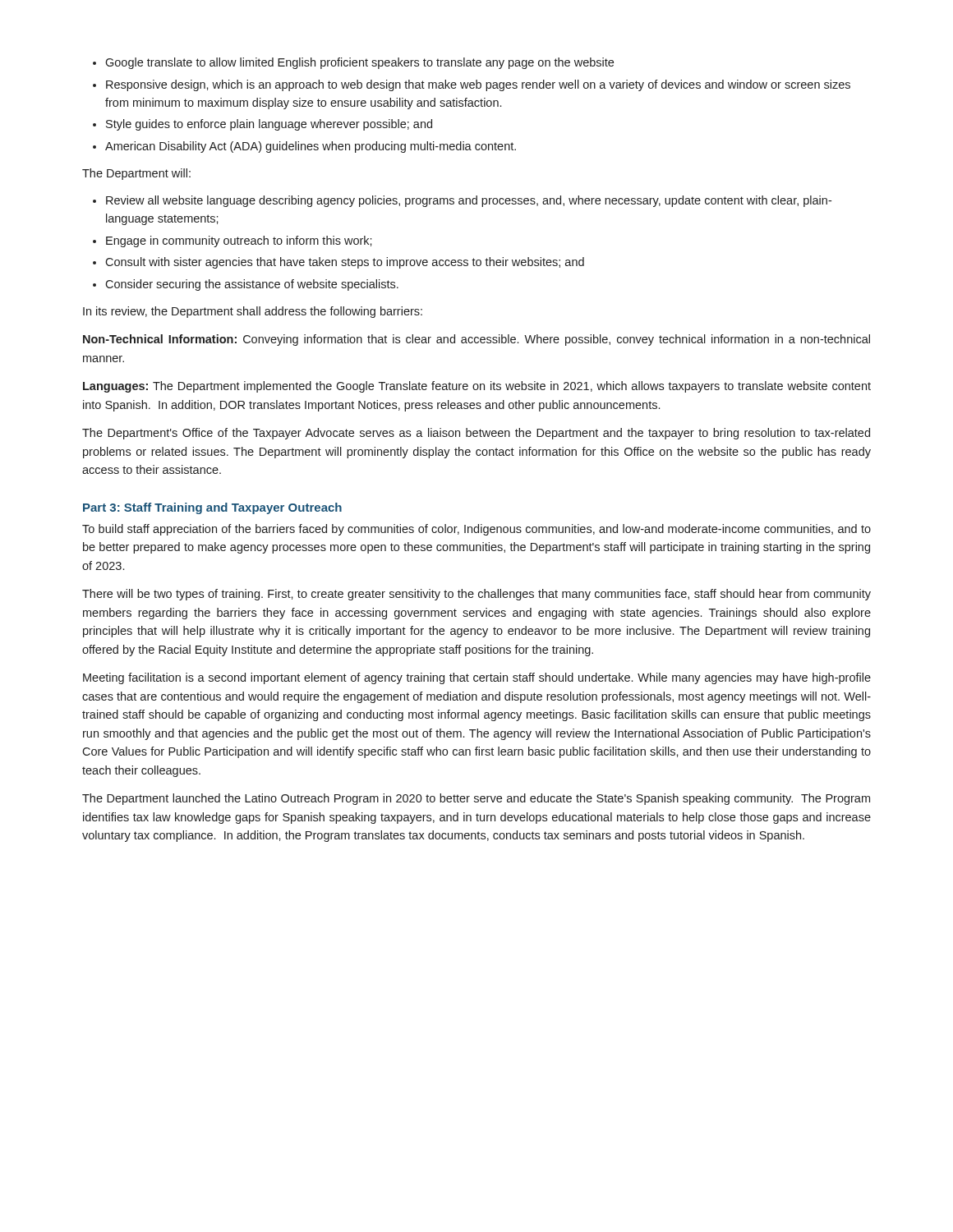Screen dimensions: 1232x953
Task: Locate the list item containing "Review all website language describing agency policies, programs"
Action: 488,210
